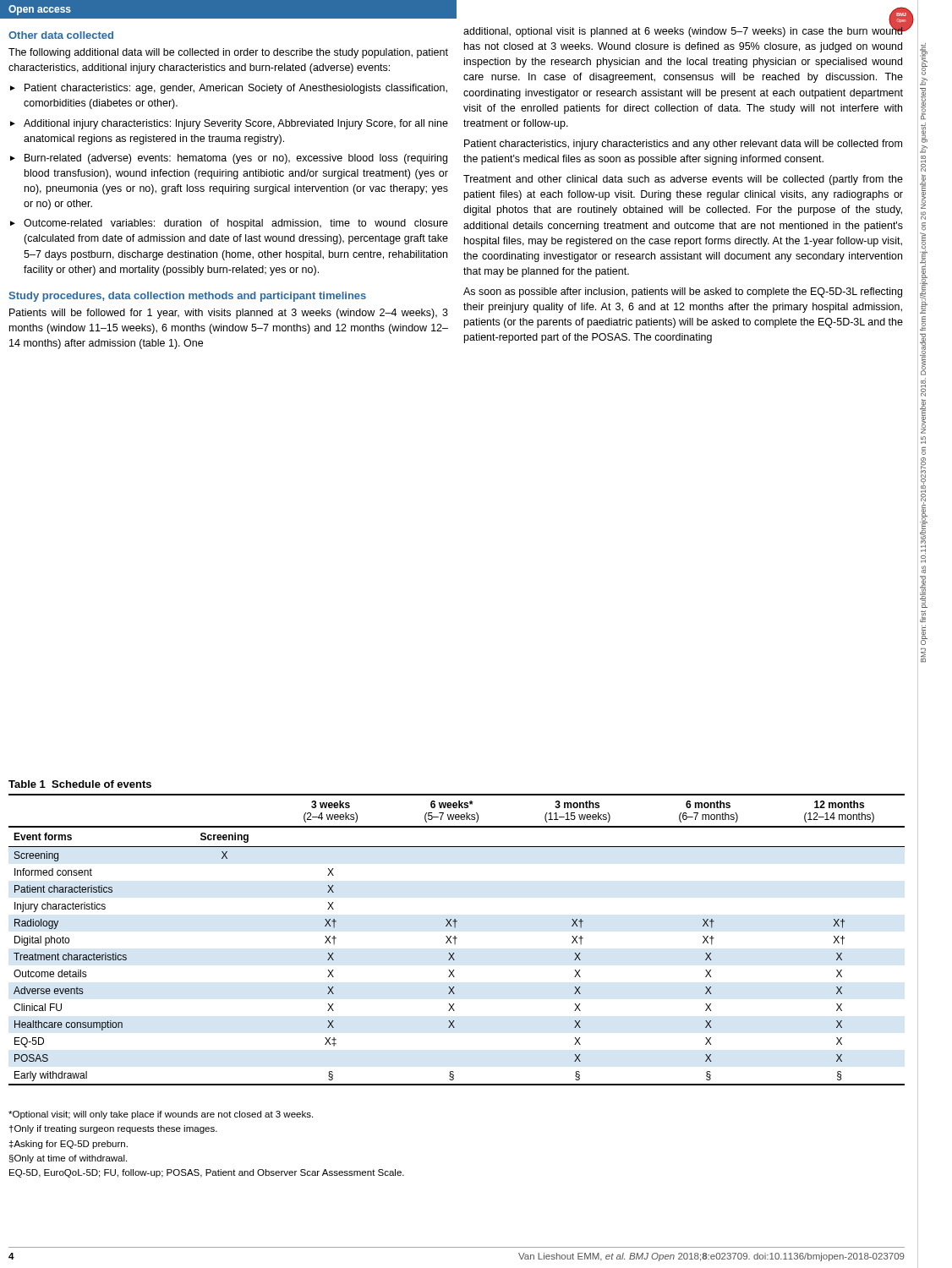Navigate to the text block starting "Other data collected"
Viewport: 952px width, 1268px height.
[x=61, y=35]
